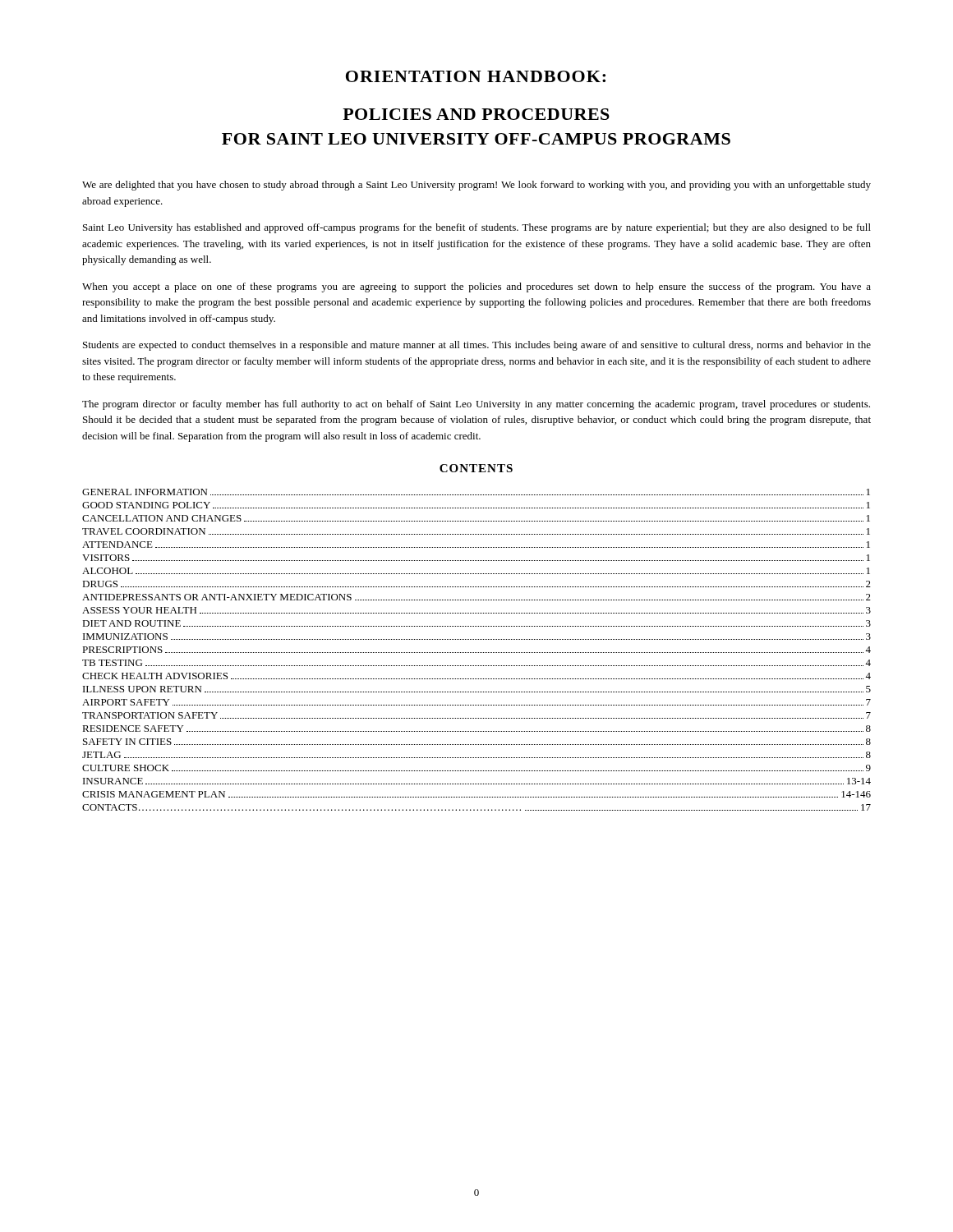Where is the passage that starts "We are delighted that you"?
This screenshot has height=1232, width=953.
pos(476,193)
